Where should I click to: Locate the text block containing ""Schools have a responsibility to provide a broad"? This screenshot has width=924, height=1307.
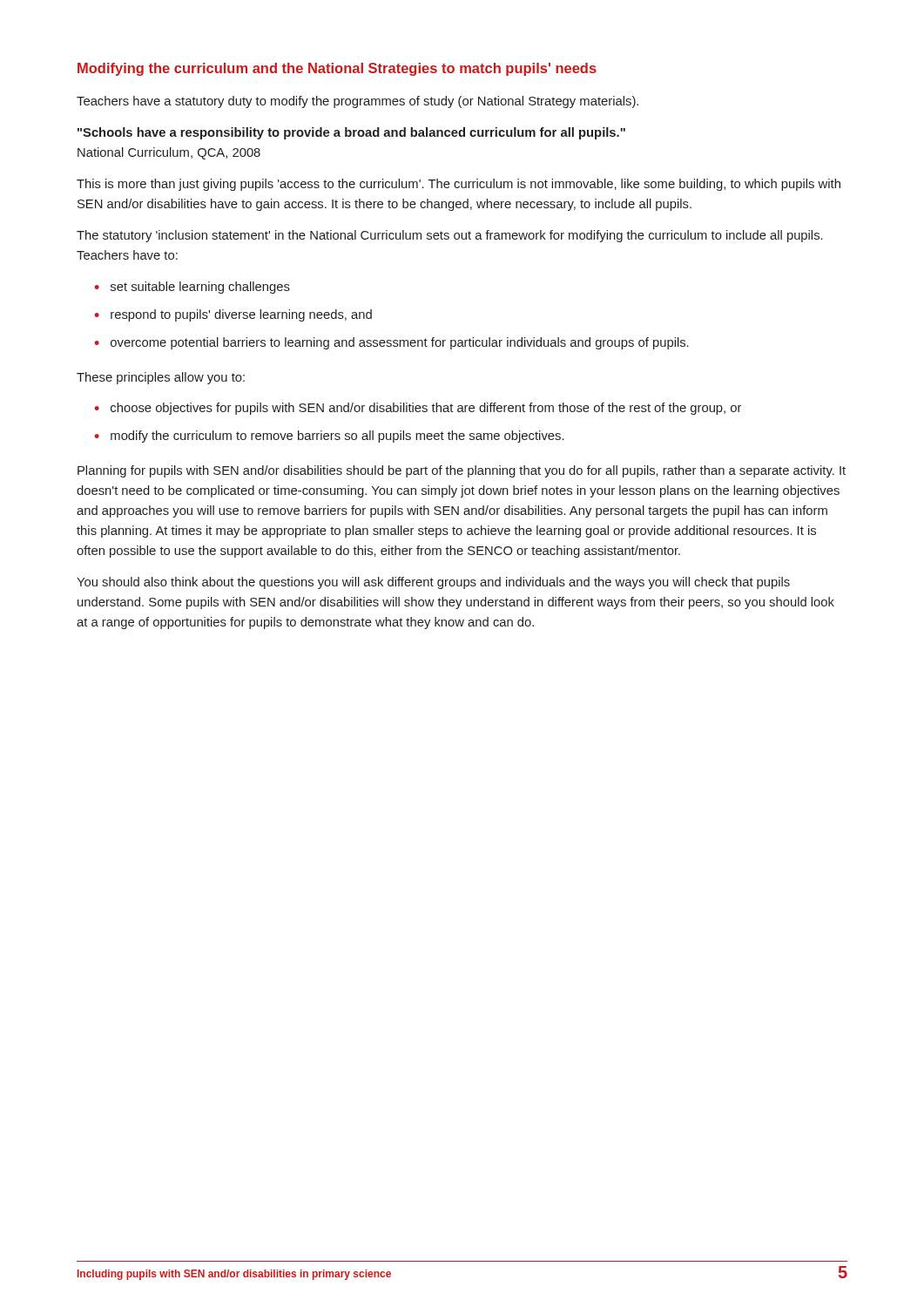pyautogui.click(x=351, y=143)
